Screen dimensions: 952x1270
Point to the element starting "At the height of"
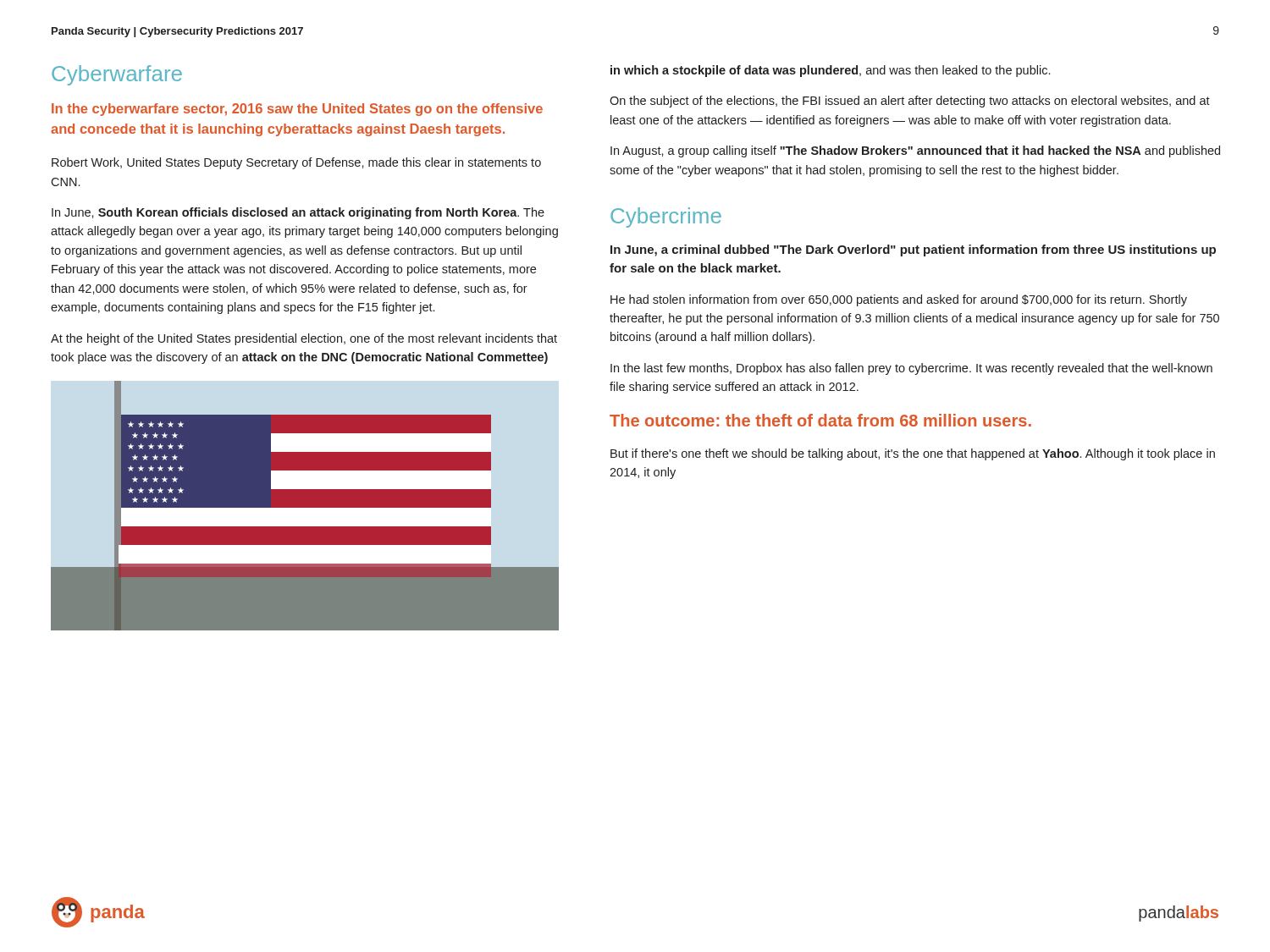pos(305,348)
